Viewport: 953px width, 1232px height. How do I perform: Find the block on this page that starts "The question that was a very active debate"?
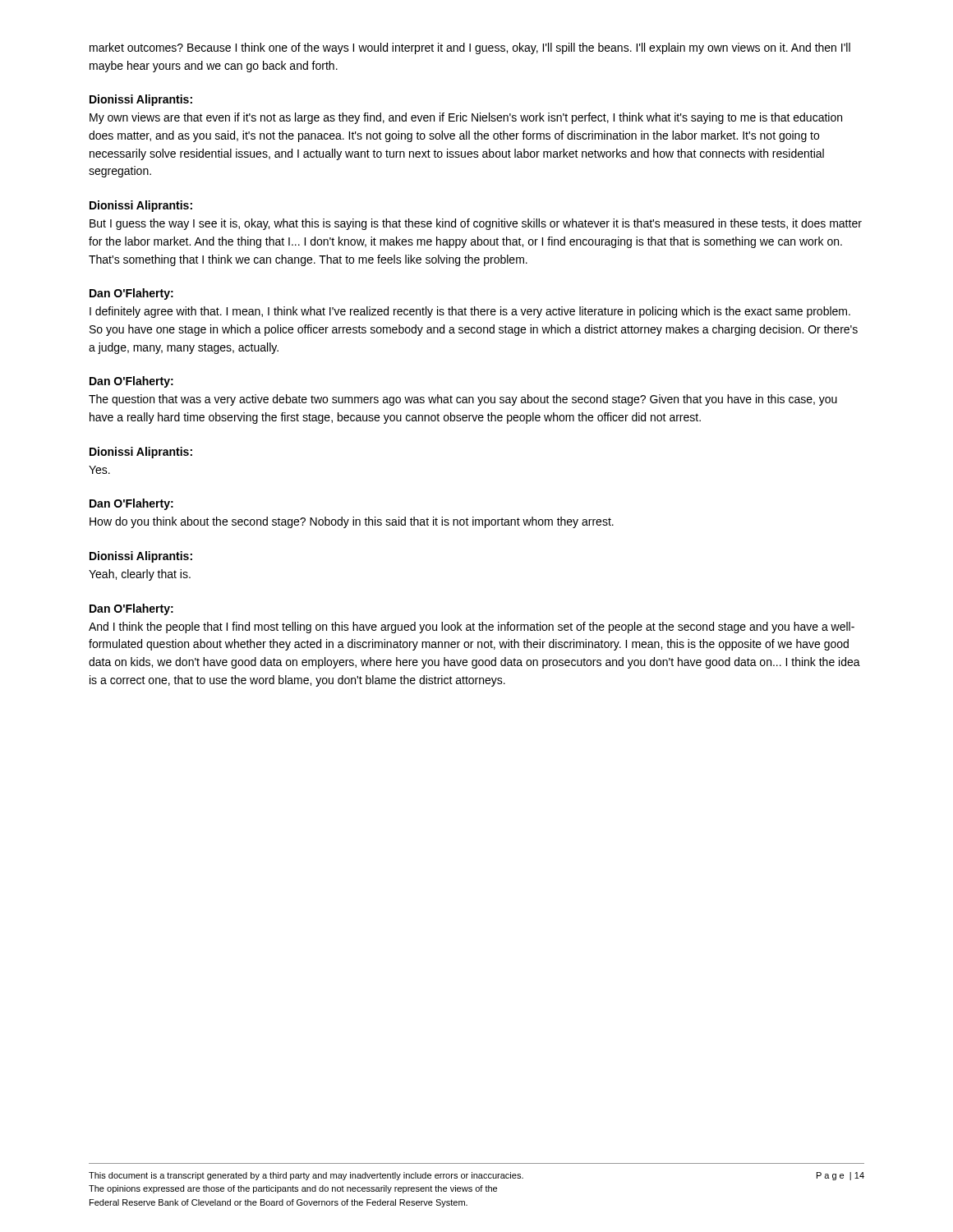tap(476, 409)
